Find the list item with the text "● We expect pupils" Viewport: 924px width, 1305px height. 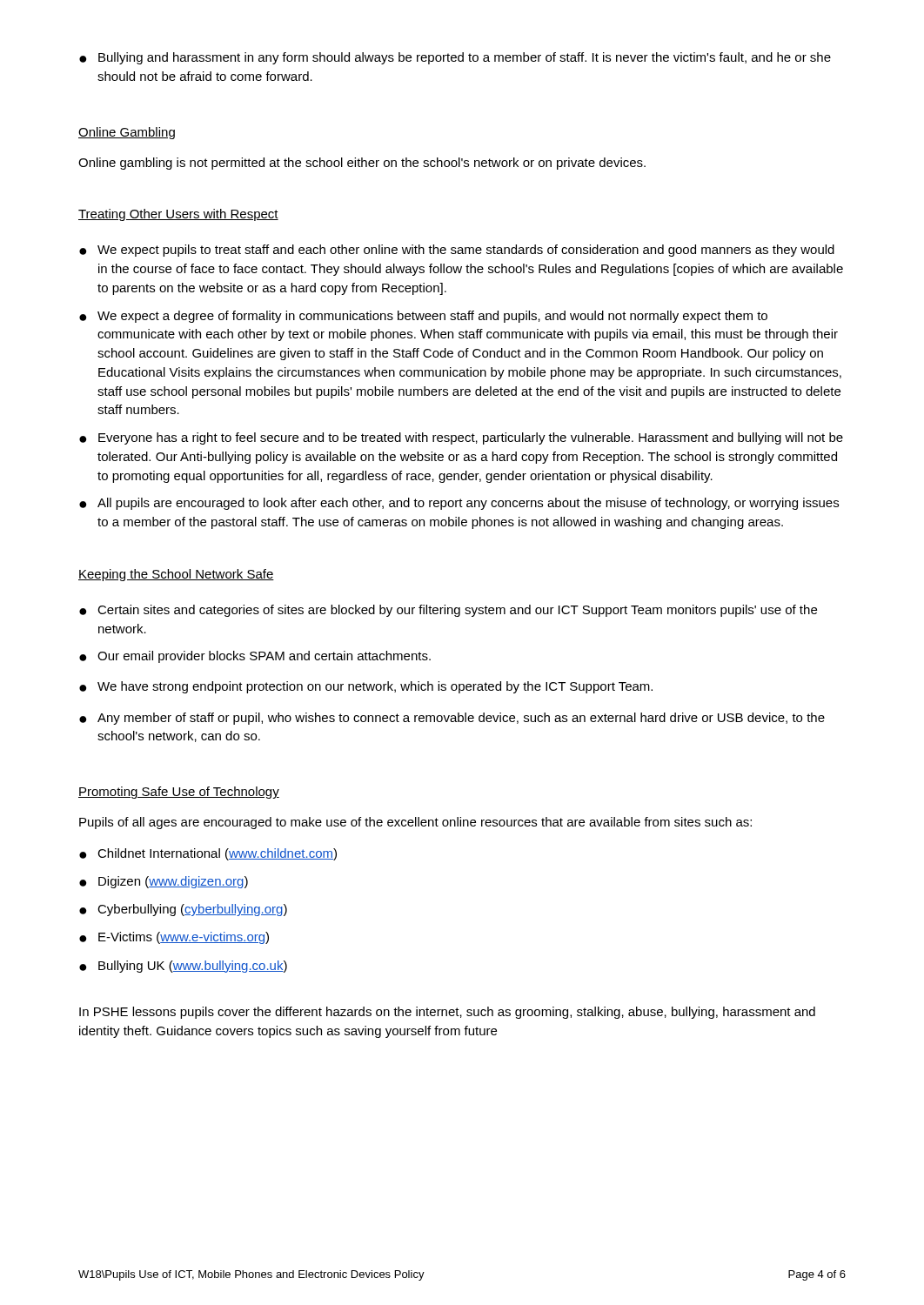click(x=462, y=269)
